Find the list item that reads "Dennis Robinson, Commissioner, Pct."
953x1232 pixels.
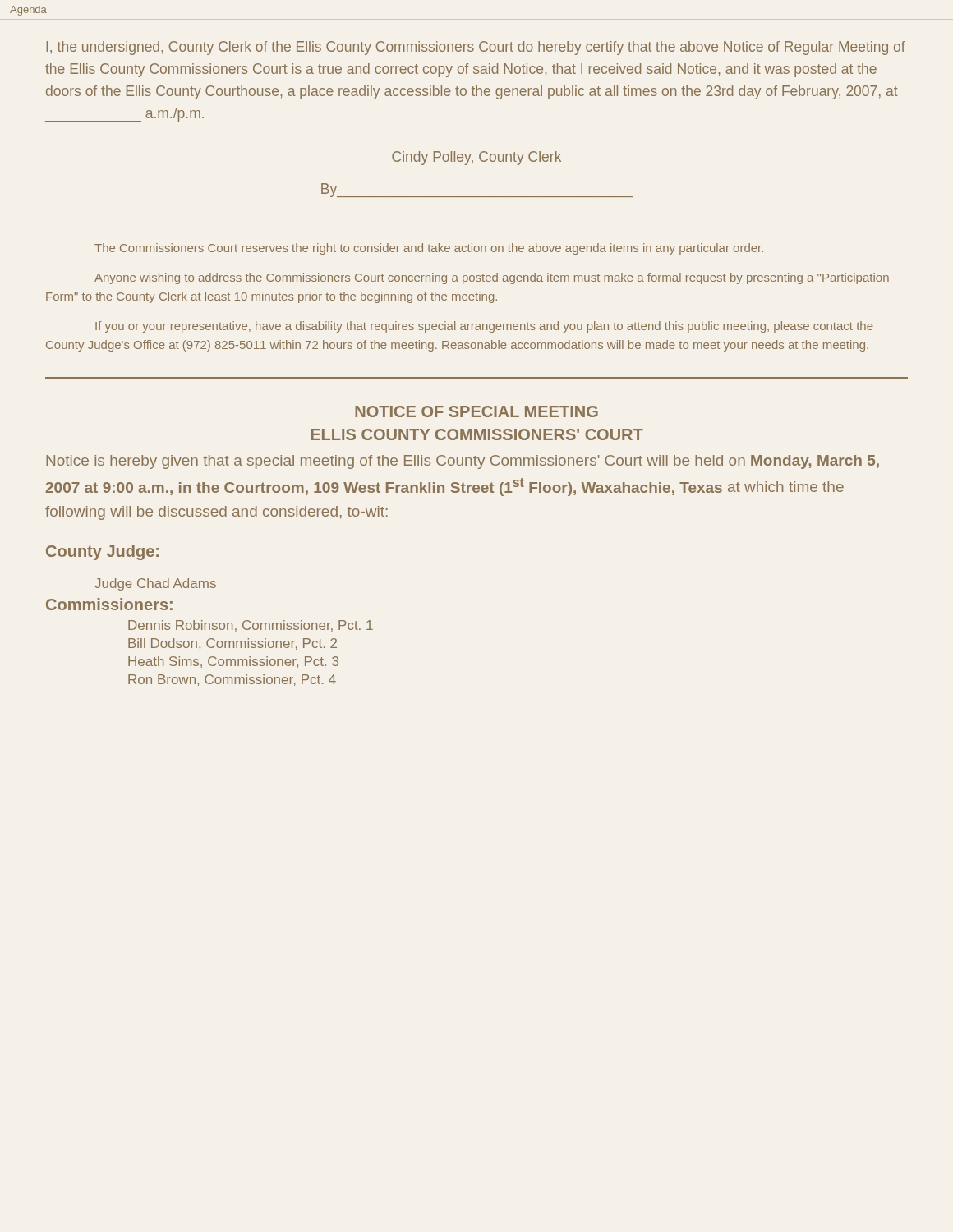[x=250, y=625]
